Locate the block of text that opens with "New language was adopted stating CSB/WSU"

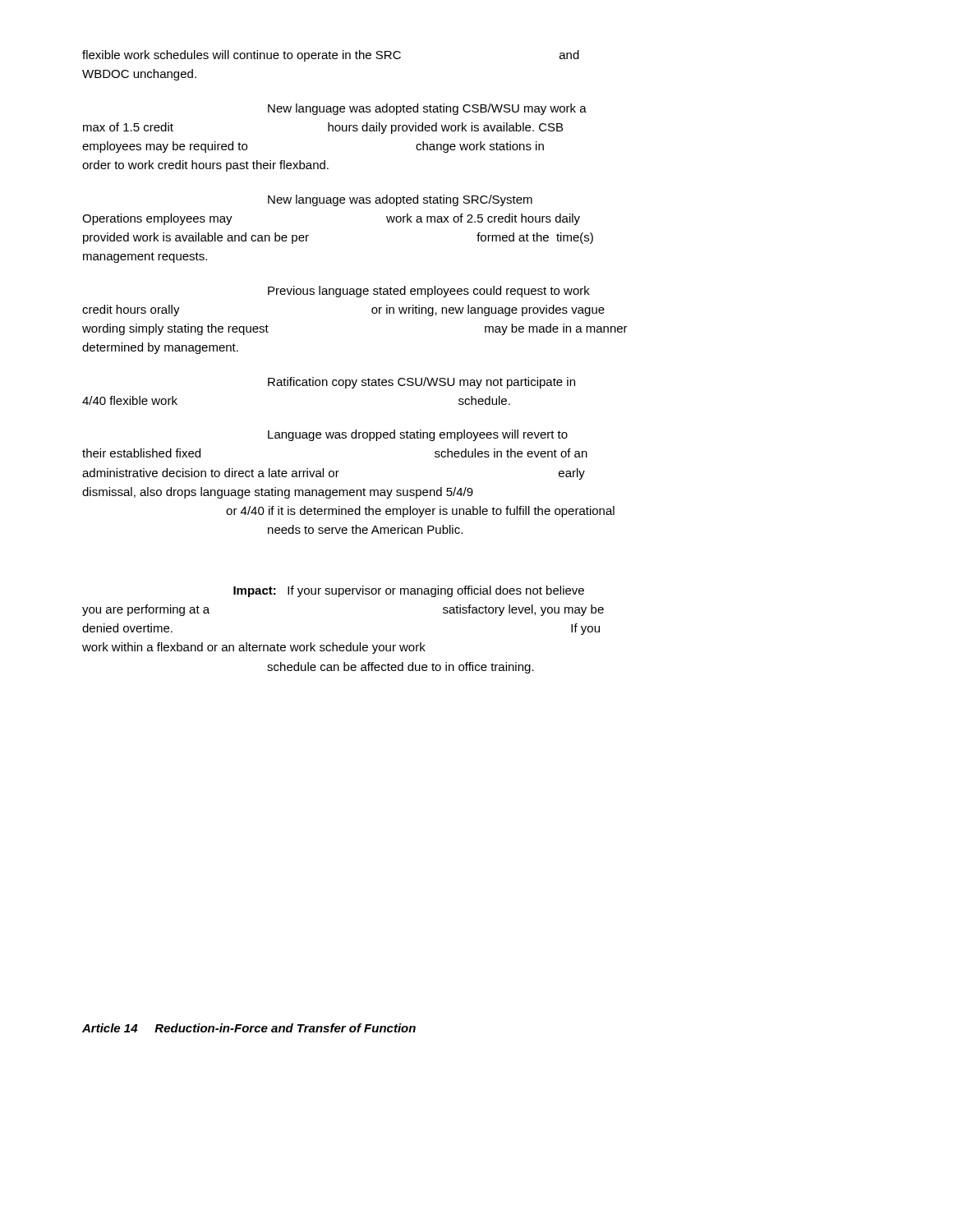click(x=334, y=136)
